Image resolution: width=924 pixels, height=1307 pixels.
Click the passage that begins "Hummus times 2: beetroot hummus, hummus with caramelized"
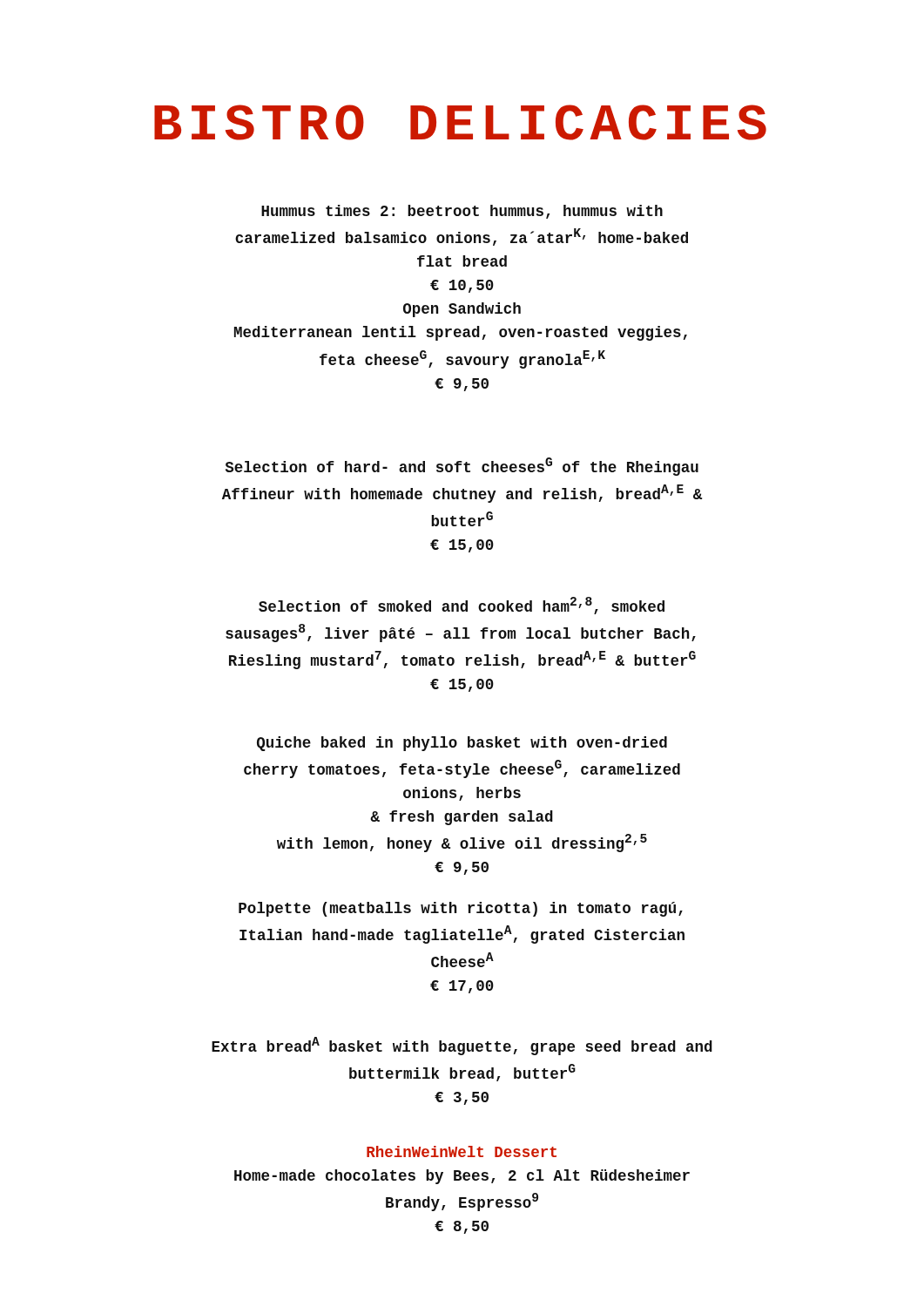tap(462, 300)
